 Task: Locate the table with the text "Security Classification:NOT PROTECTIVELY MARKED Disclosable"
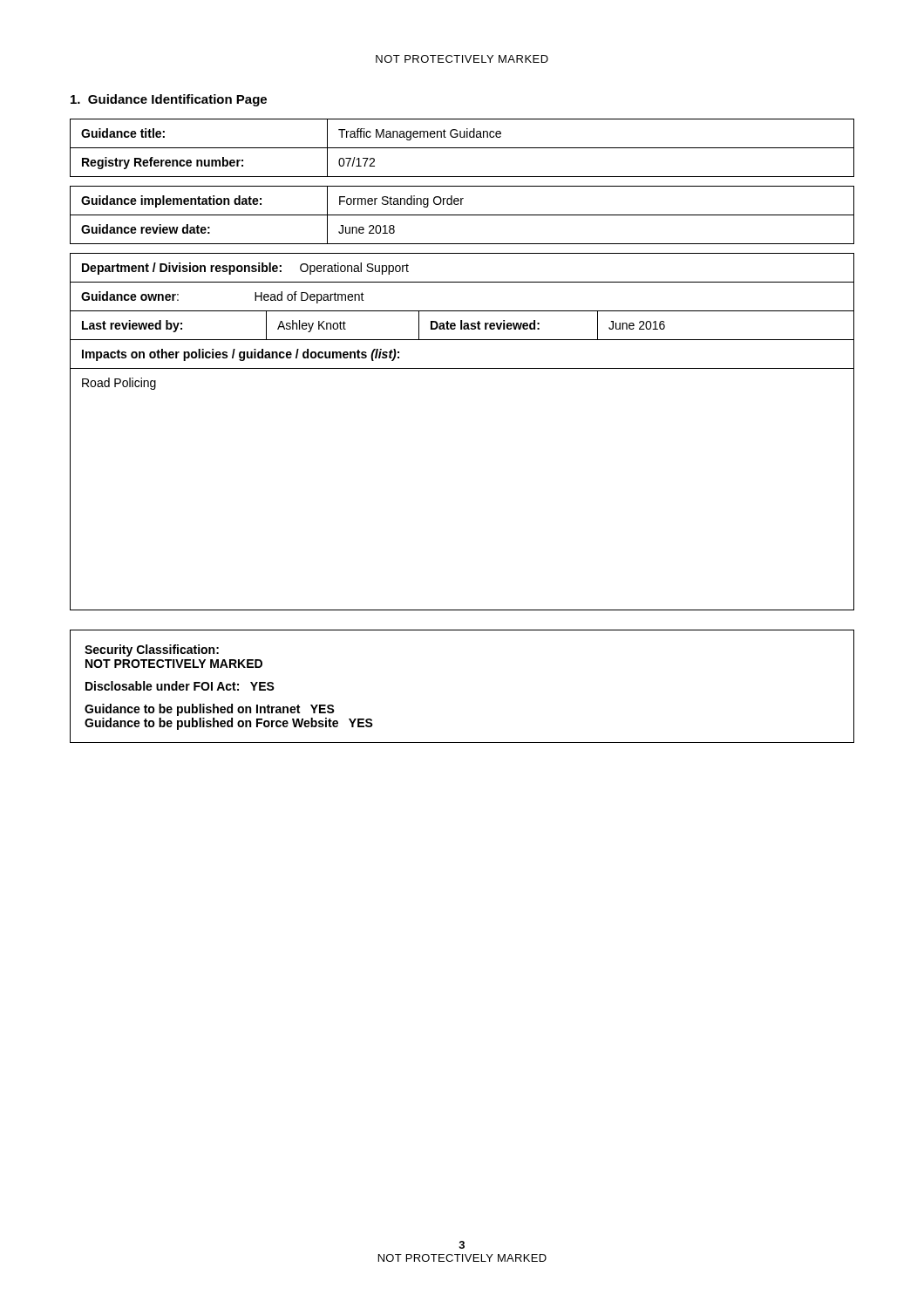pos(462,686)
